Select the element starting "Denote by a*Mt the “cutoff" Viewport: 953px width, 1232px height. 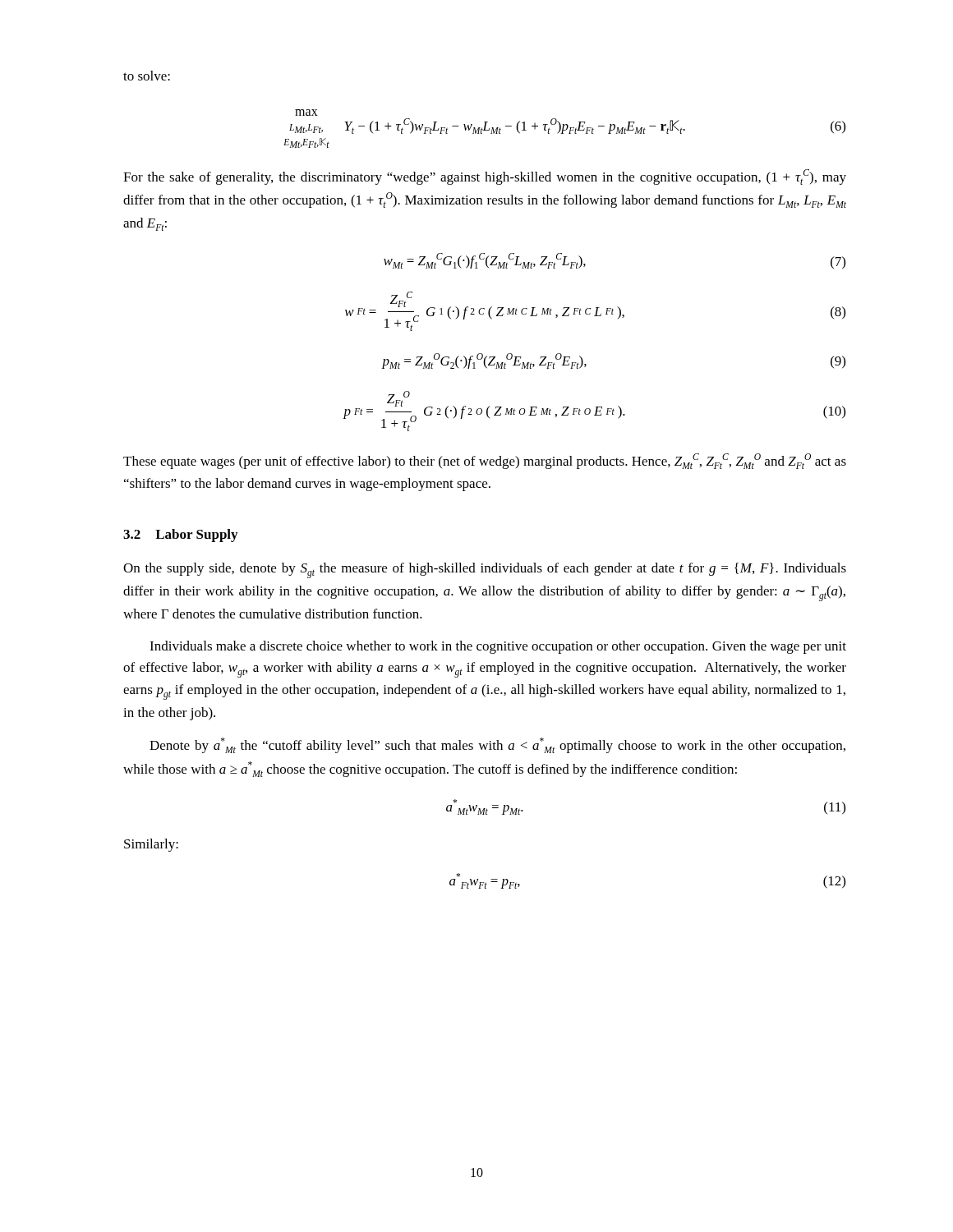click(485, 757)
